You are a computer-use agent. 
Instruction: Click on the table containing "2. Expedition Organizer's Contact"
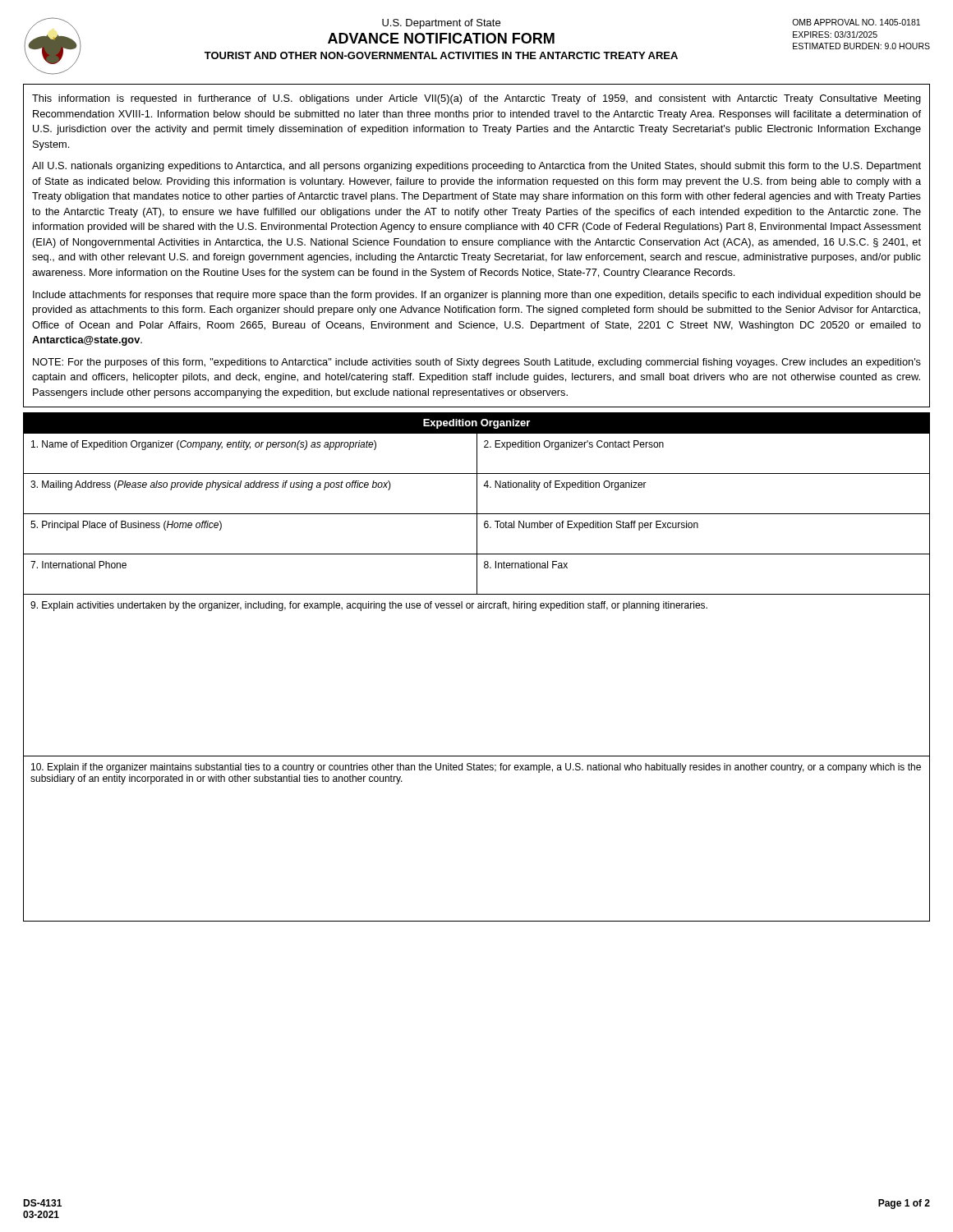476,678
